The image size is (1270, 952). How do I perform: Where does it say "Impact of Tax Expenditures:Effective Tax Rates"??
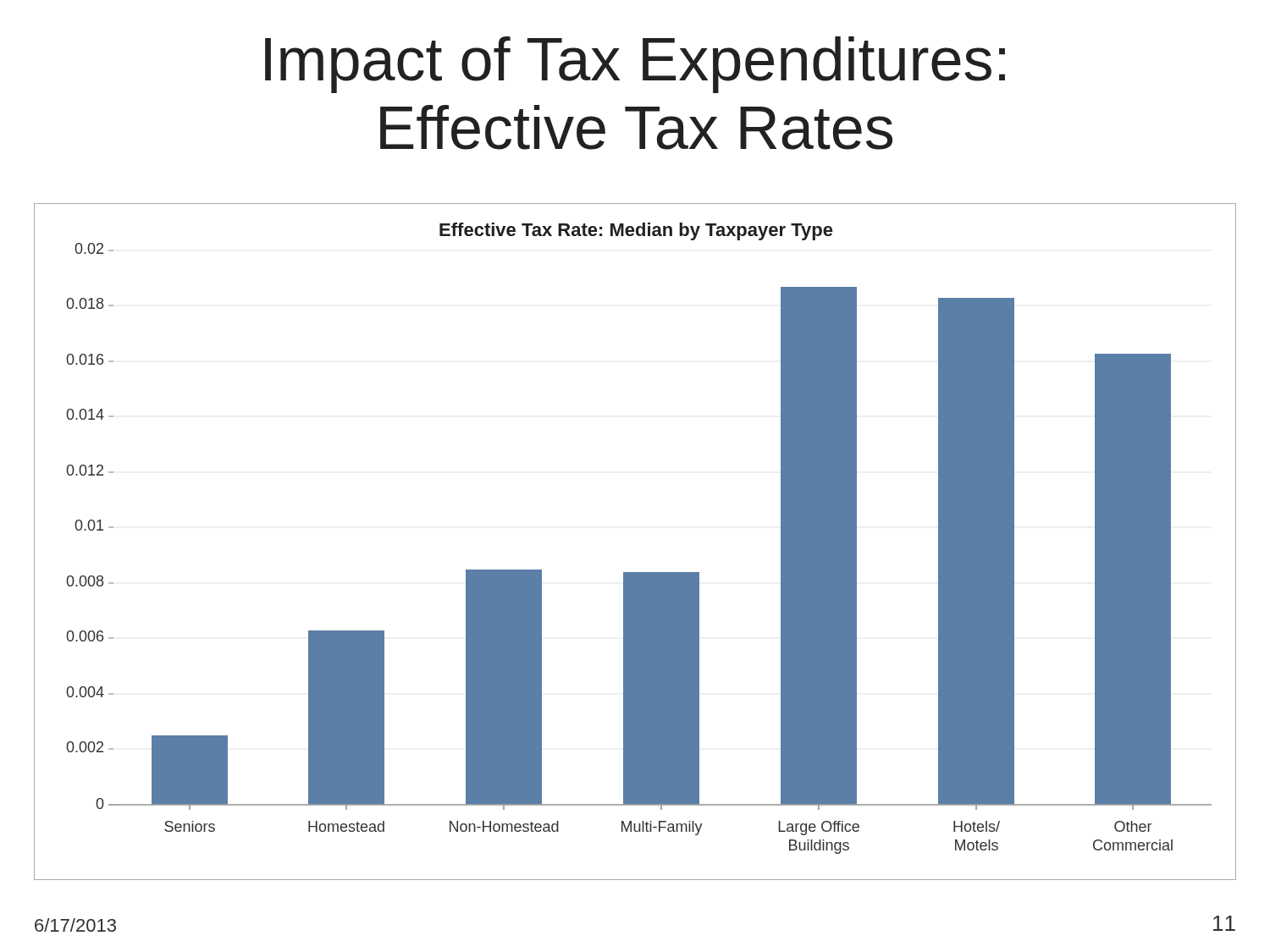point(635,94)
